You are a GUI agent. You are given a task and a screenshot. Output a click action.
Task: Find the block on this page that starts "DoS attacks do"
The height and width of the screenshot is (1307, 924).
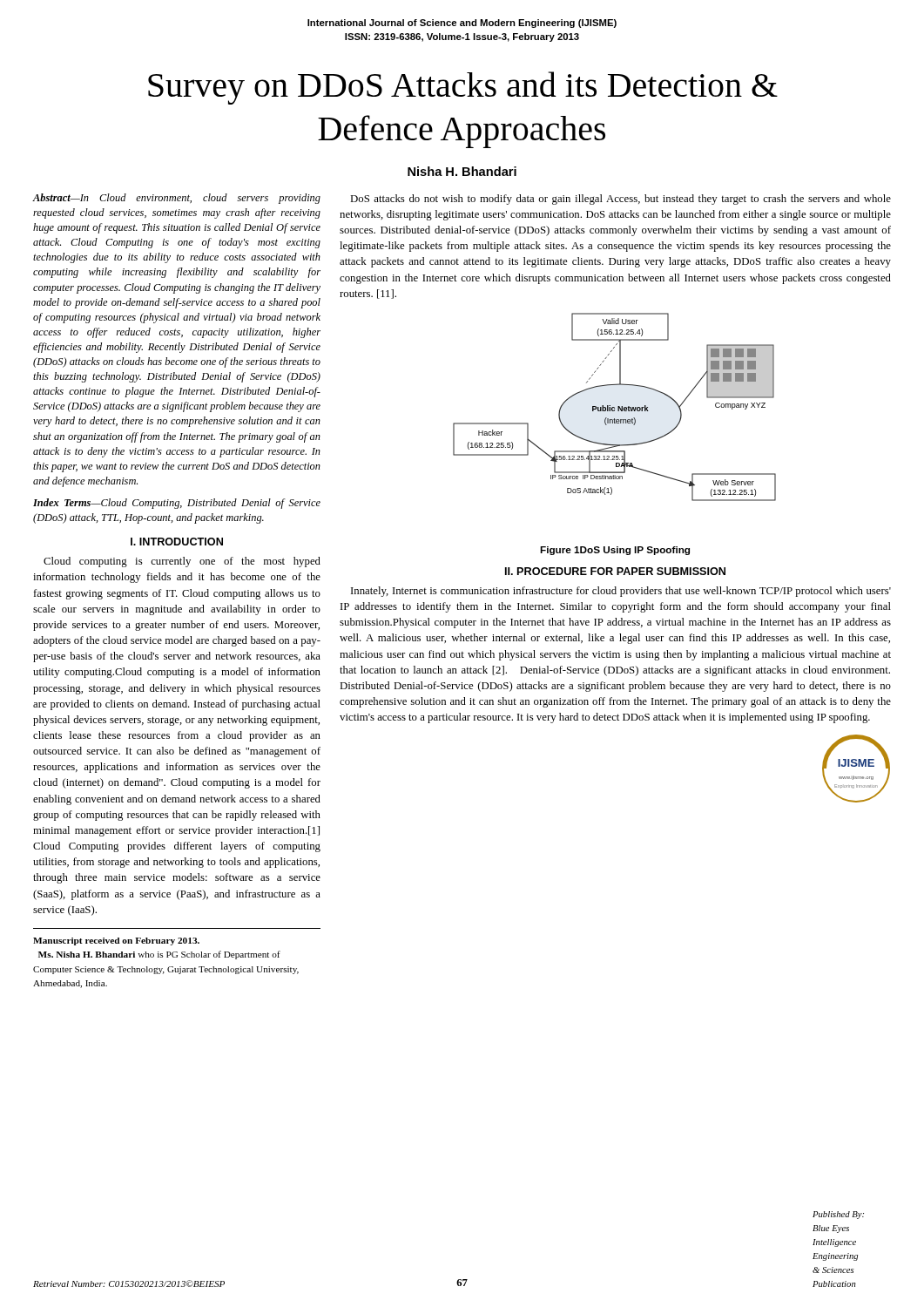pos(615,246)
